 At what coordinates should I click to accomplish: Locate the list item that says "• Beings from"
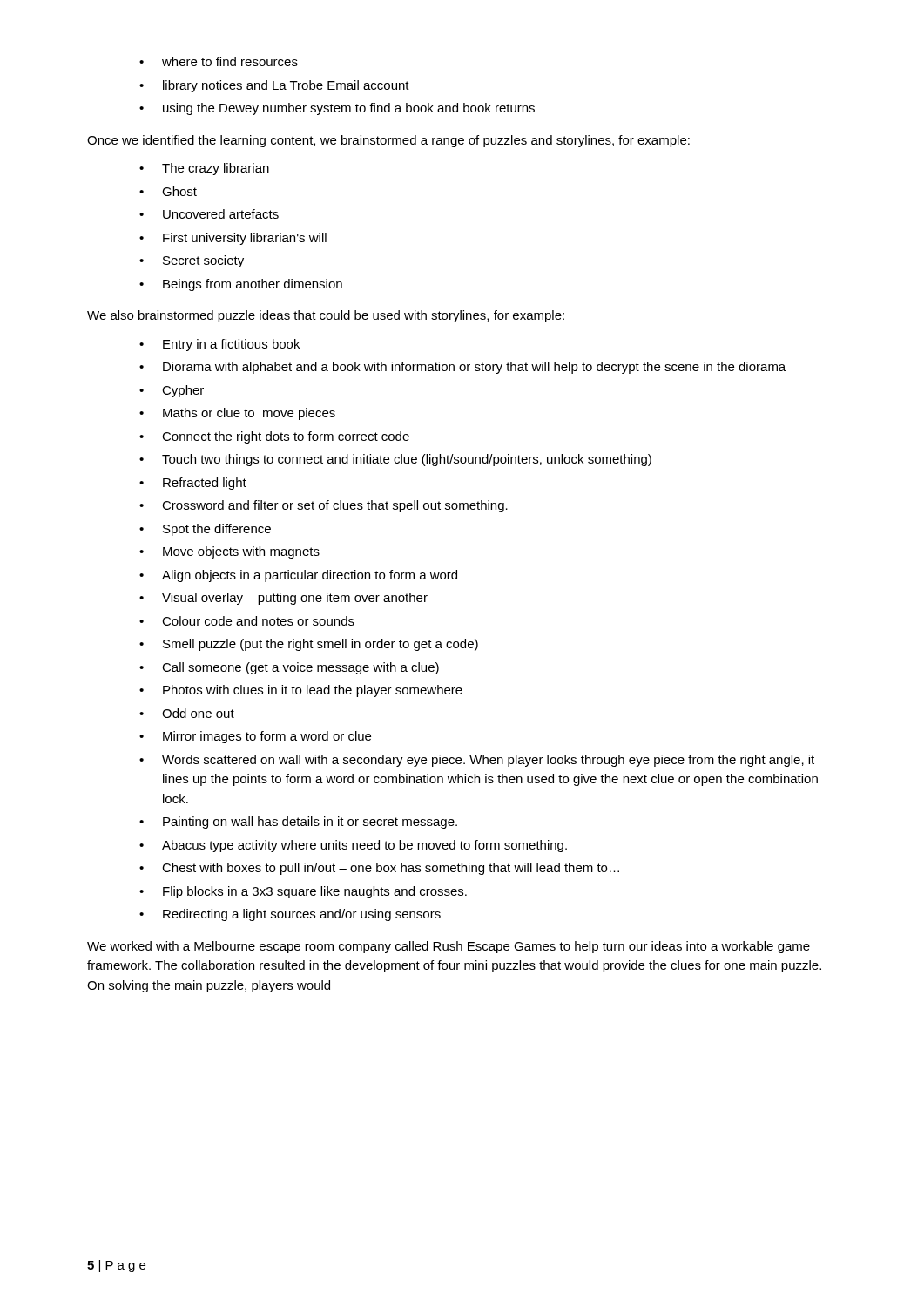(241, 285)
